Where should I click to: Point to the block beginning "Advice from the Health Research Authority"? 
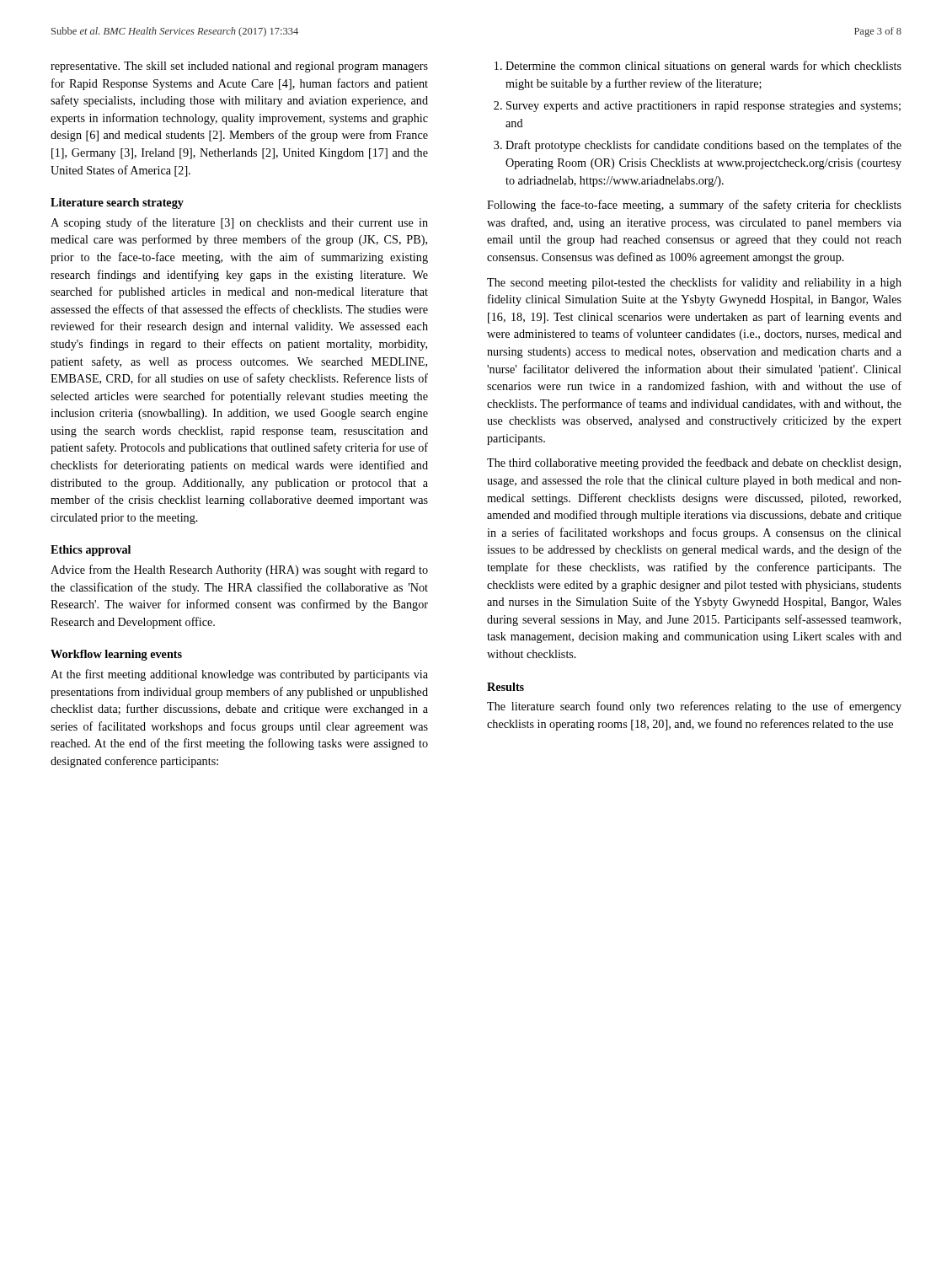(x=239, y=596)
